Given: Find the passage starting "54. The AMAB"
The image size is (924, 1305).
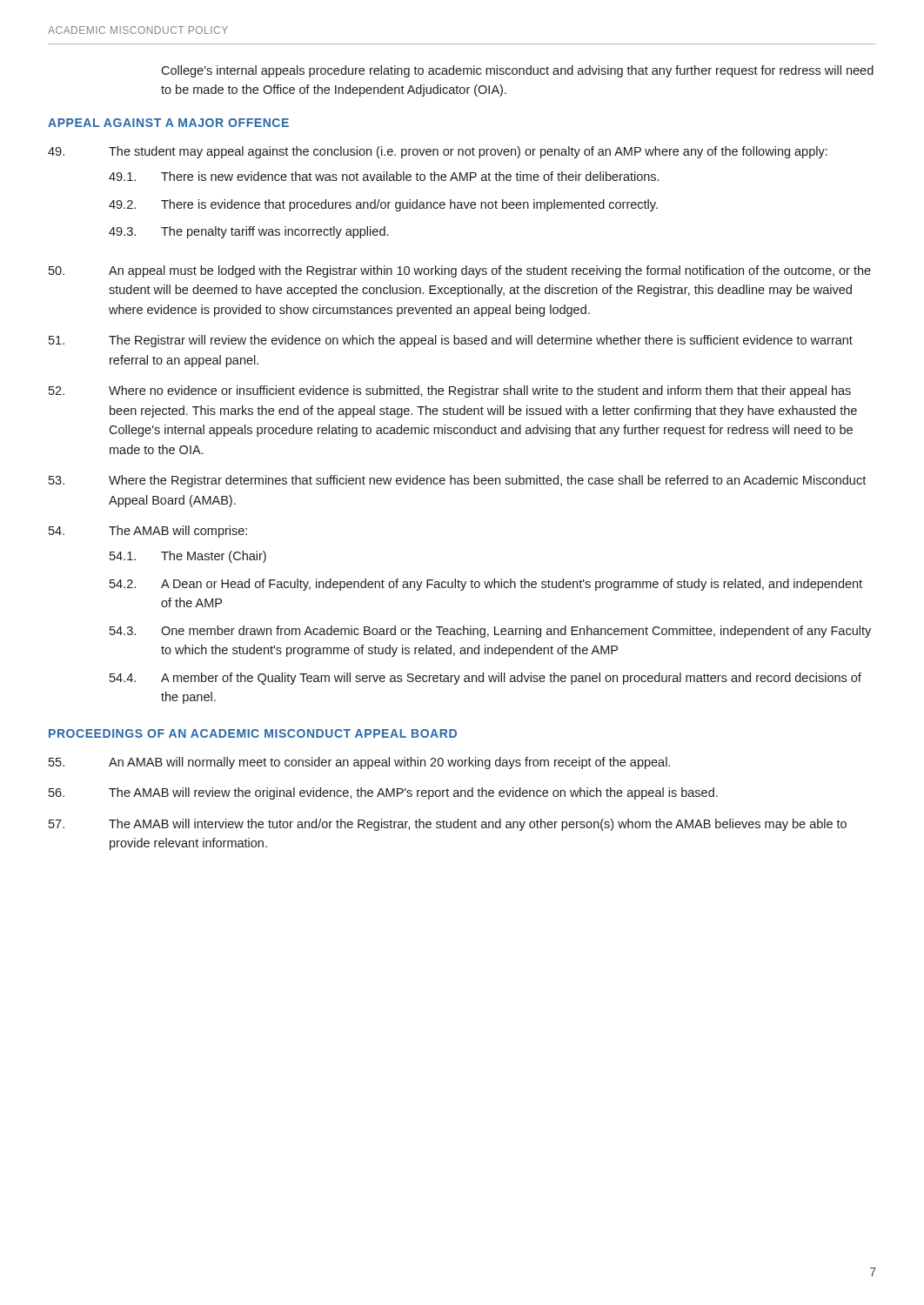Looking at the screenshot, I should click(462, 618).
